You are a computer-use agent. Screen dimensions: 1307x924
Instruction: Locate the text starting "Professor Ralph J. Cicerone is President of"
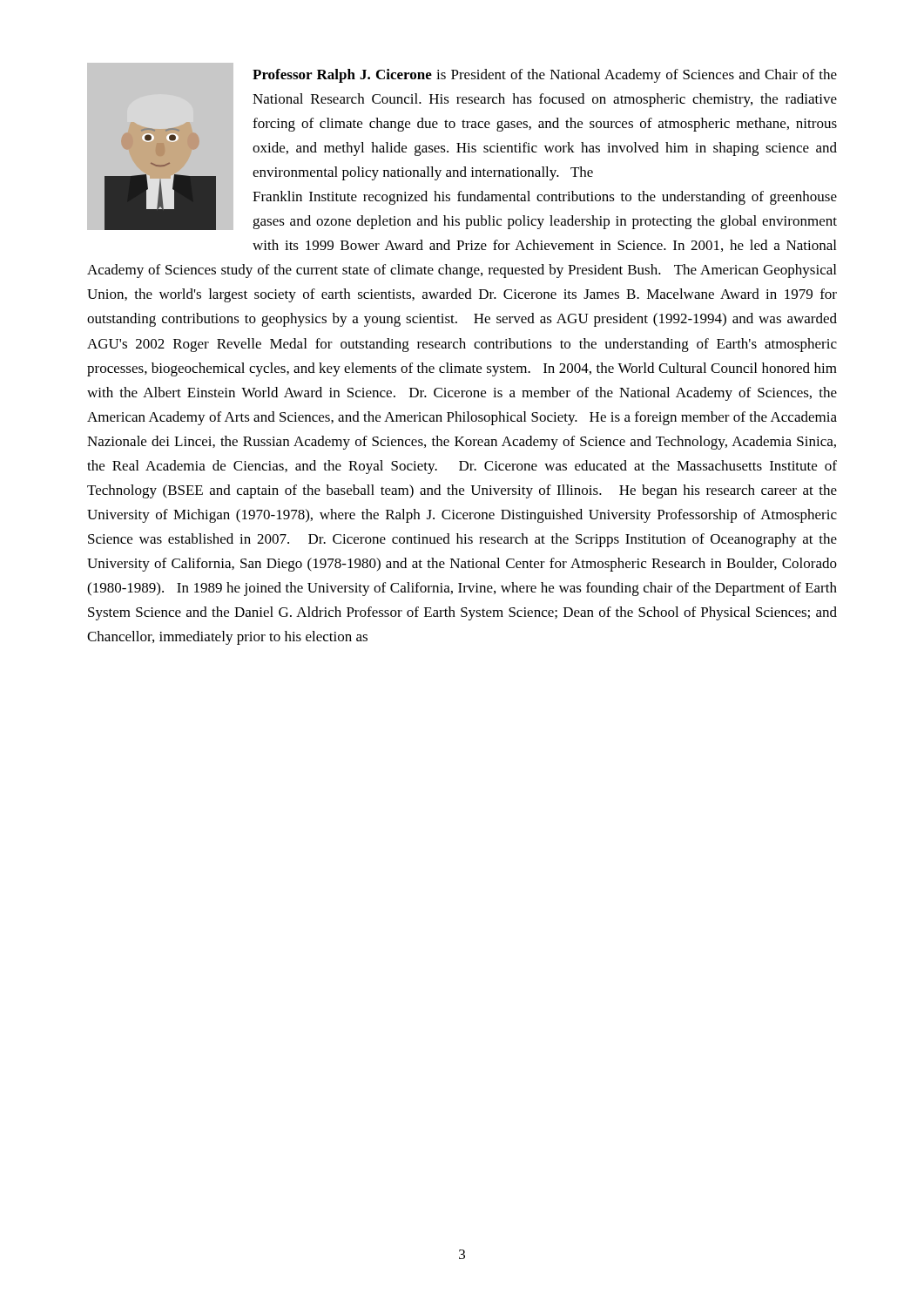[x=462, y=356]
